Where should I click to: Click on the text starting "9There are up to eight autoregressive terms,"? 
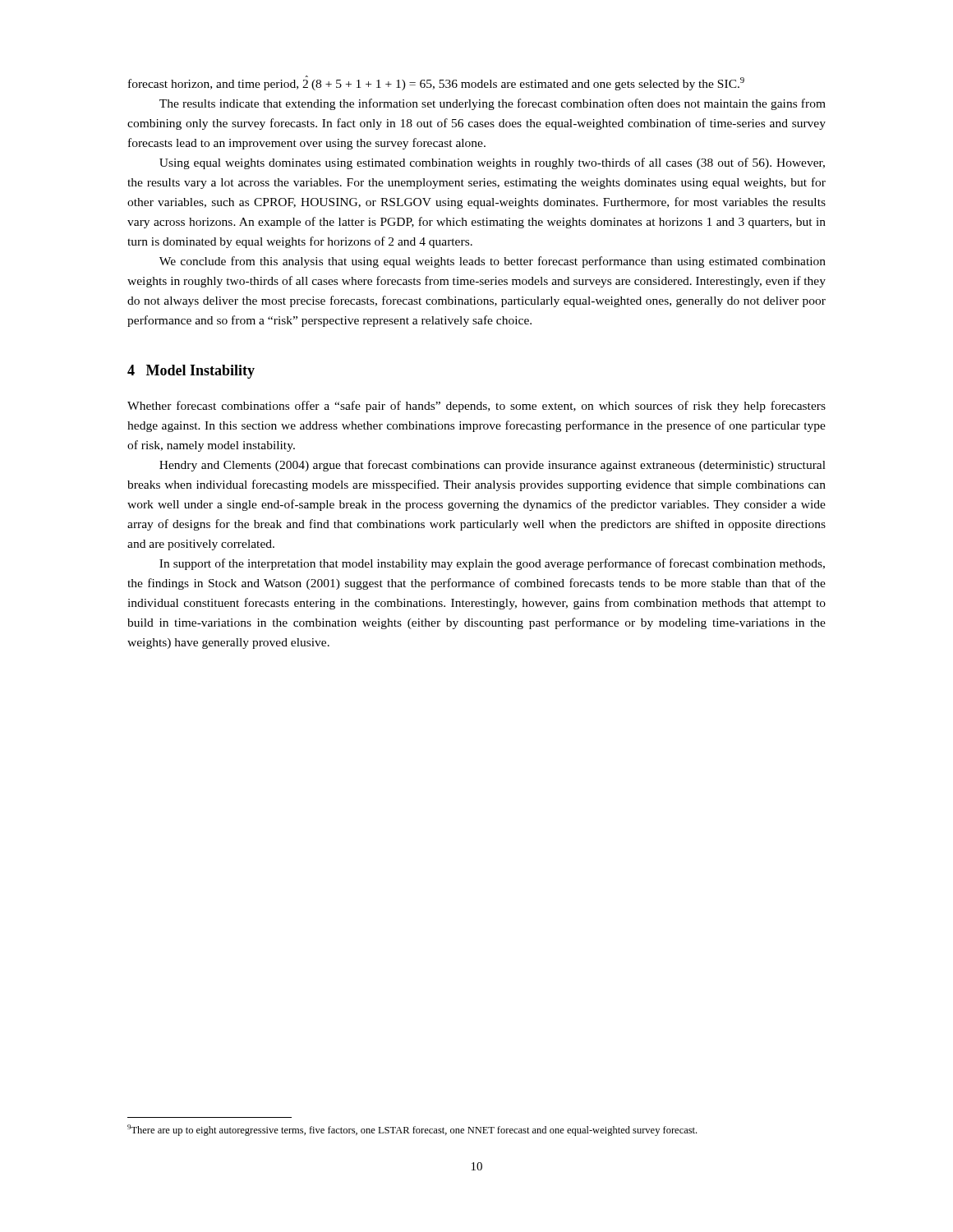[476, 1127]
